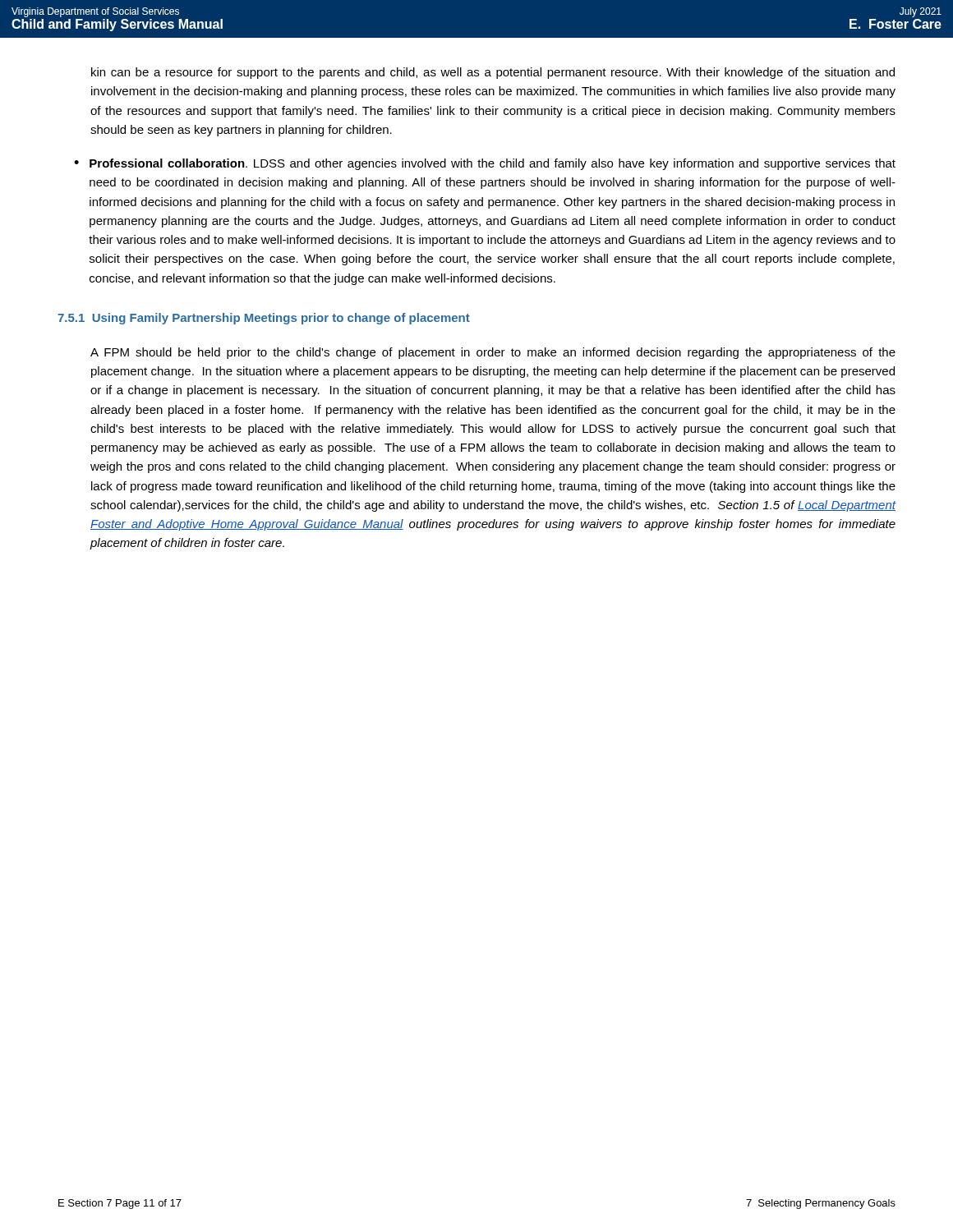953x1232 pixels.
Task: Find the passage starting "• Professional collaboration. LDSS and other agencies"
Action: click(x=485, y=220)
